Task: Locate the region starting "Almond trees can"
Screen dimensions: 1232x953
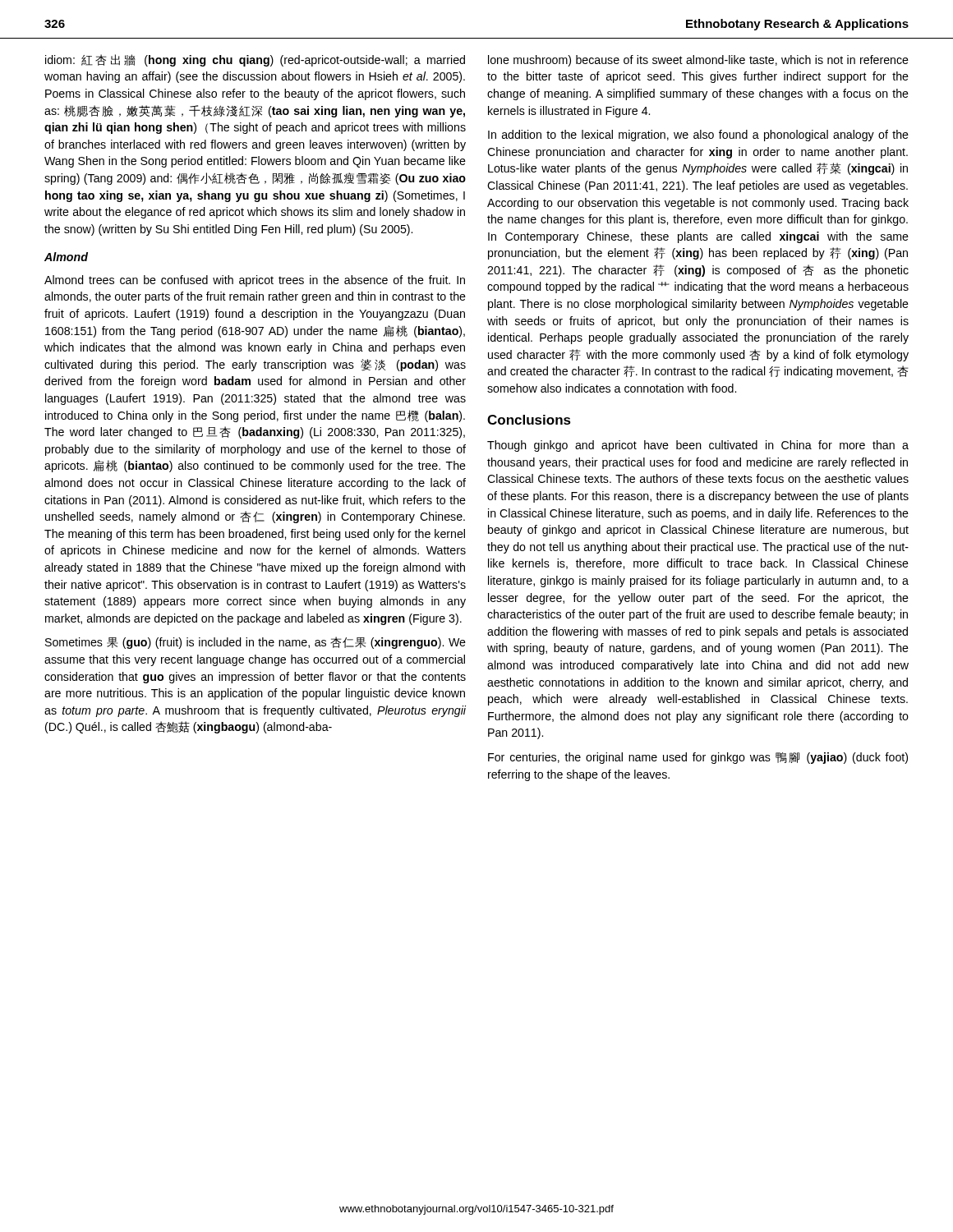Action: [x=255, y=504]
